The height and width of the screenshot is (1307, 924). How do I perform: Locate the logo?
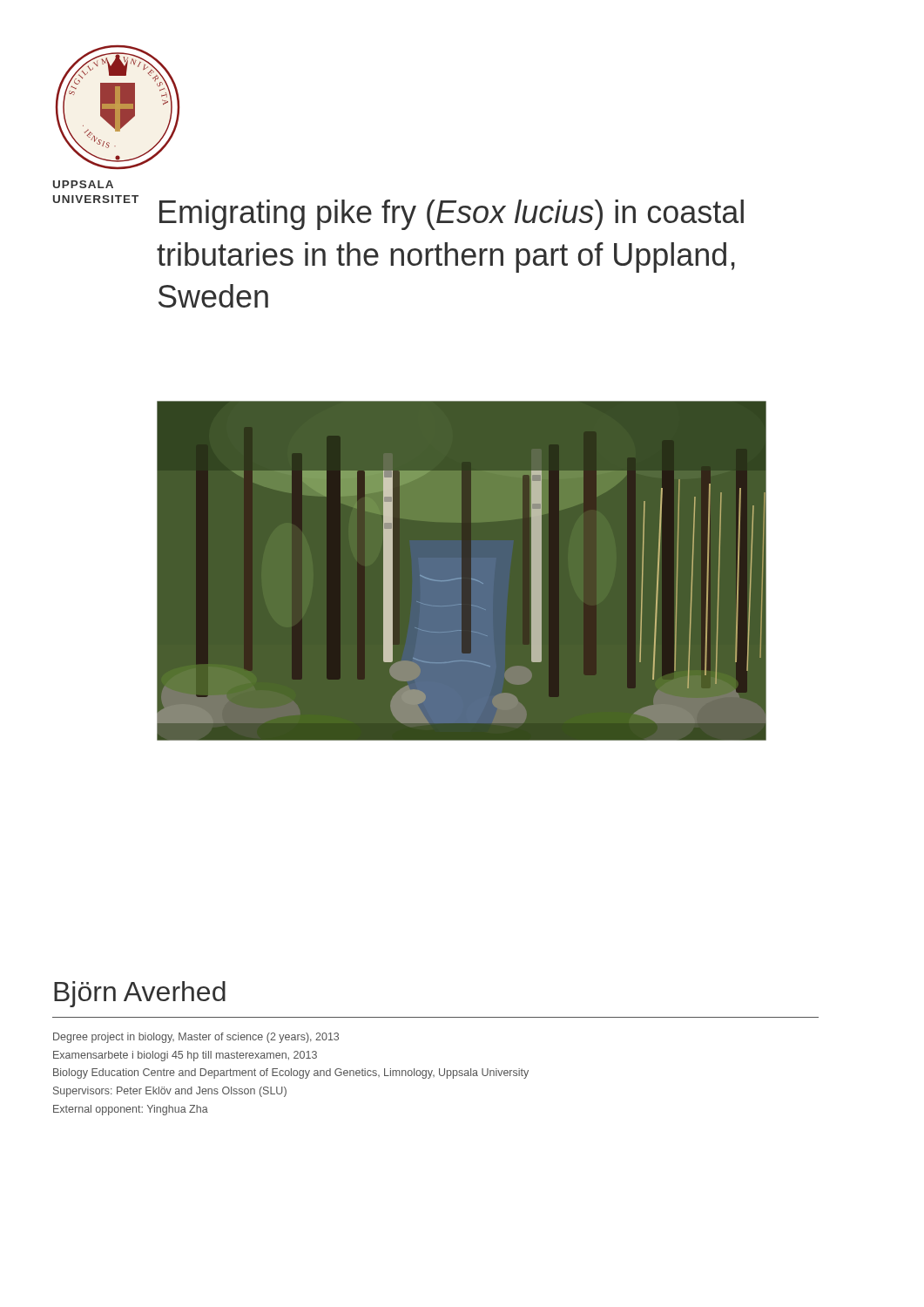(x=122, y=124)
